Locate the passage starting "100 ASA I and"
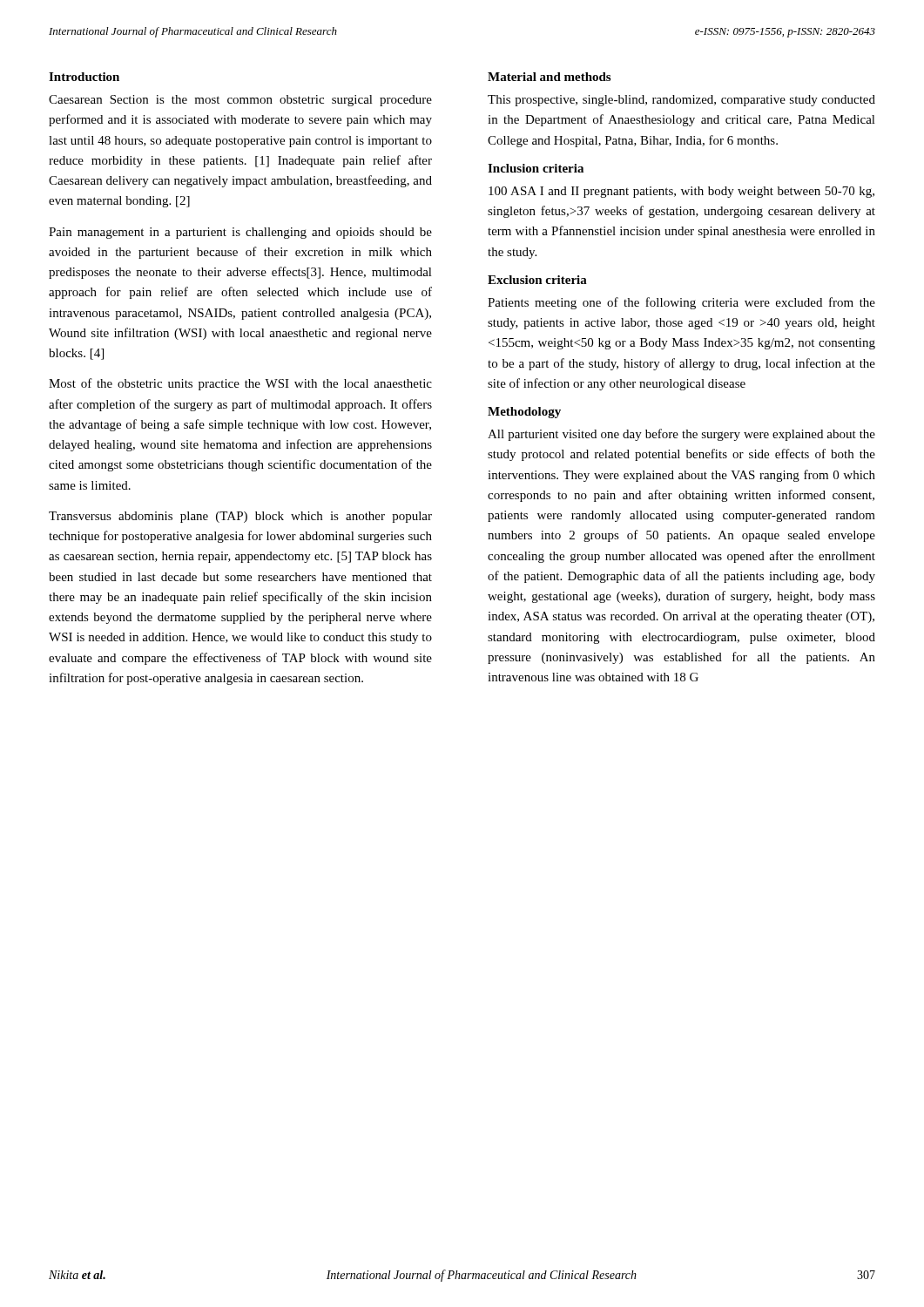Screen dimensions: 1307x924 pyautogui.click(x=681, y=221)
